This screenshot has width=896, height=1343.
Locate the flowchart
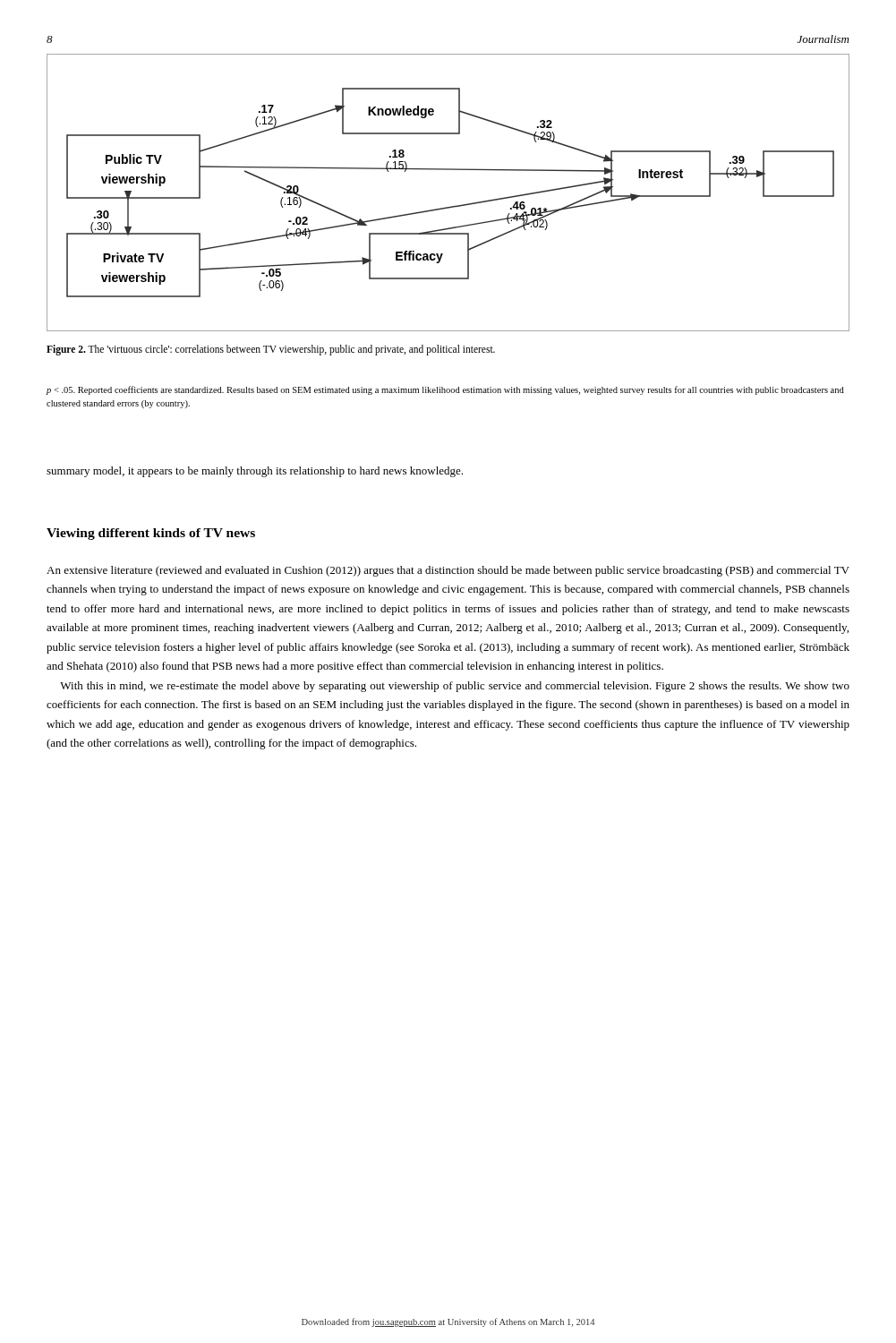448,193
